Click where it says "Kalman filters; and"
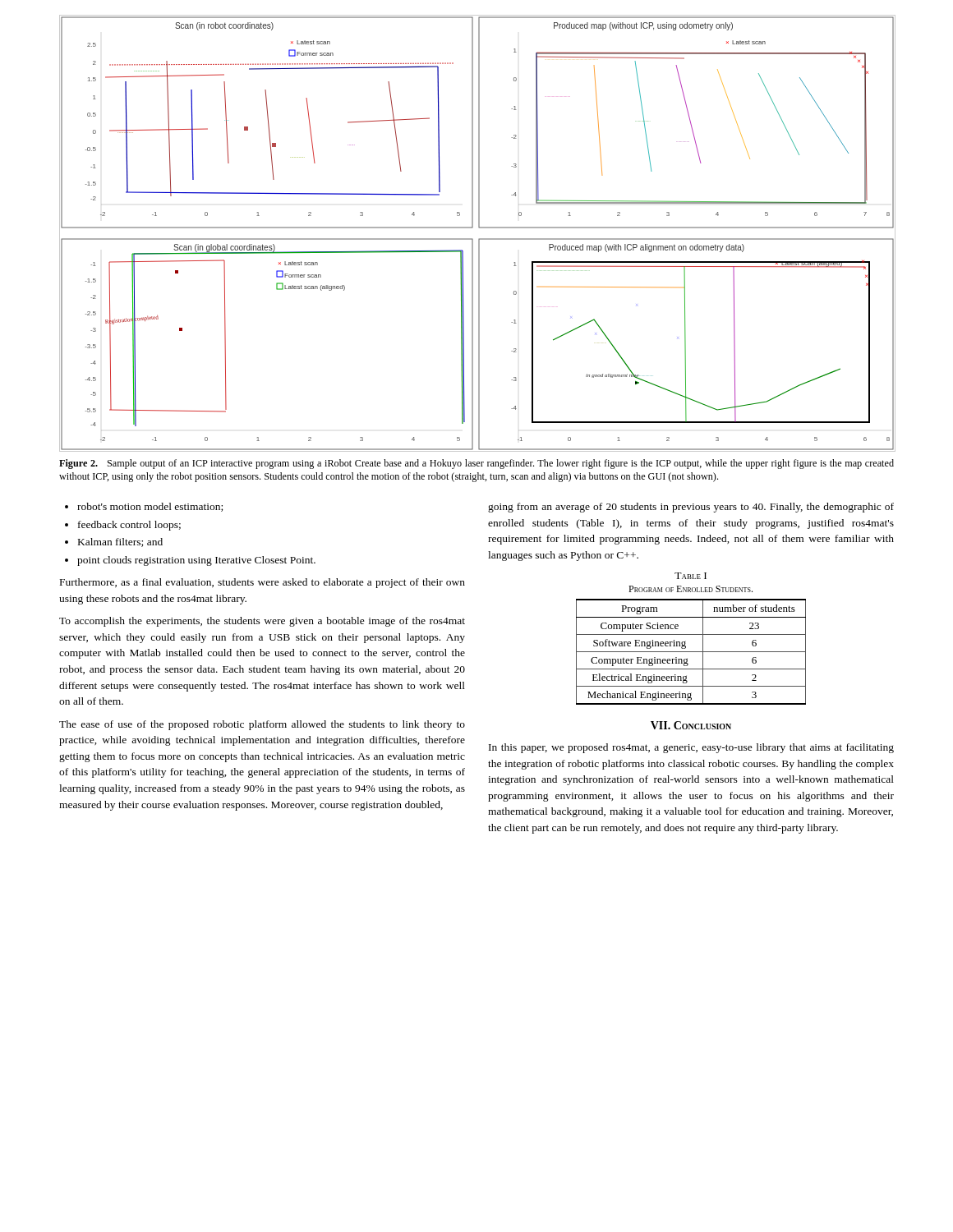The image size is (953, 1232). point(120,542)
